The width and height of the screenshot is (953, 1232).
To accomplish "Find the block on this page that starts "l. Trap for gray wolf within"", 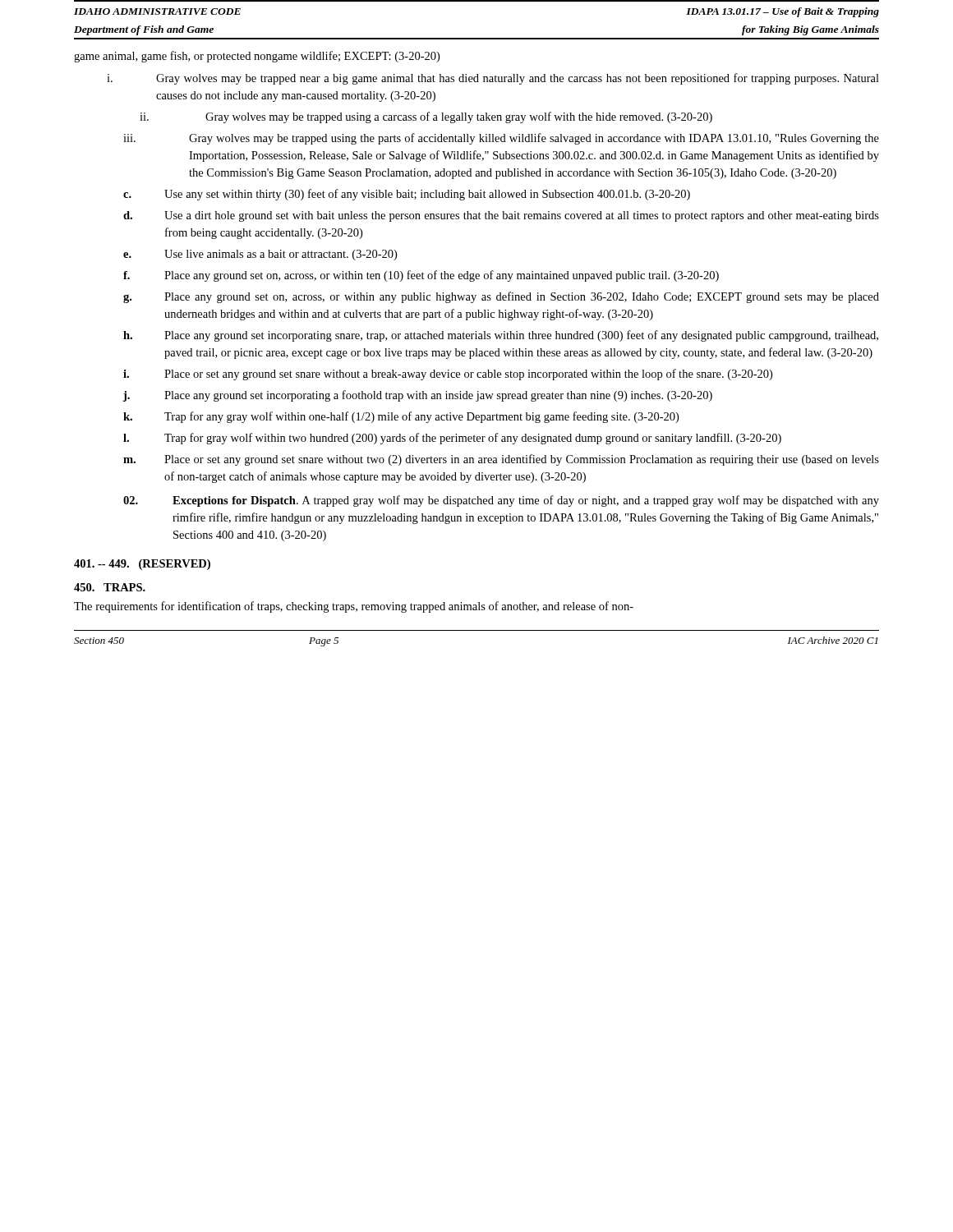I will tap(476, 438).
